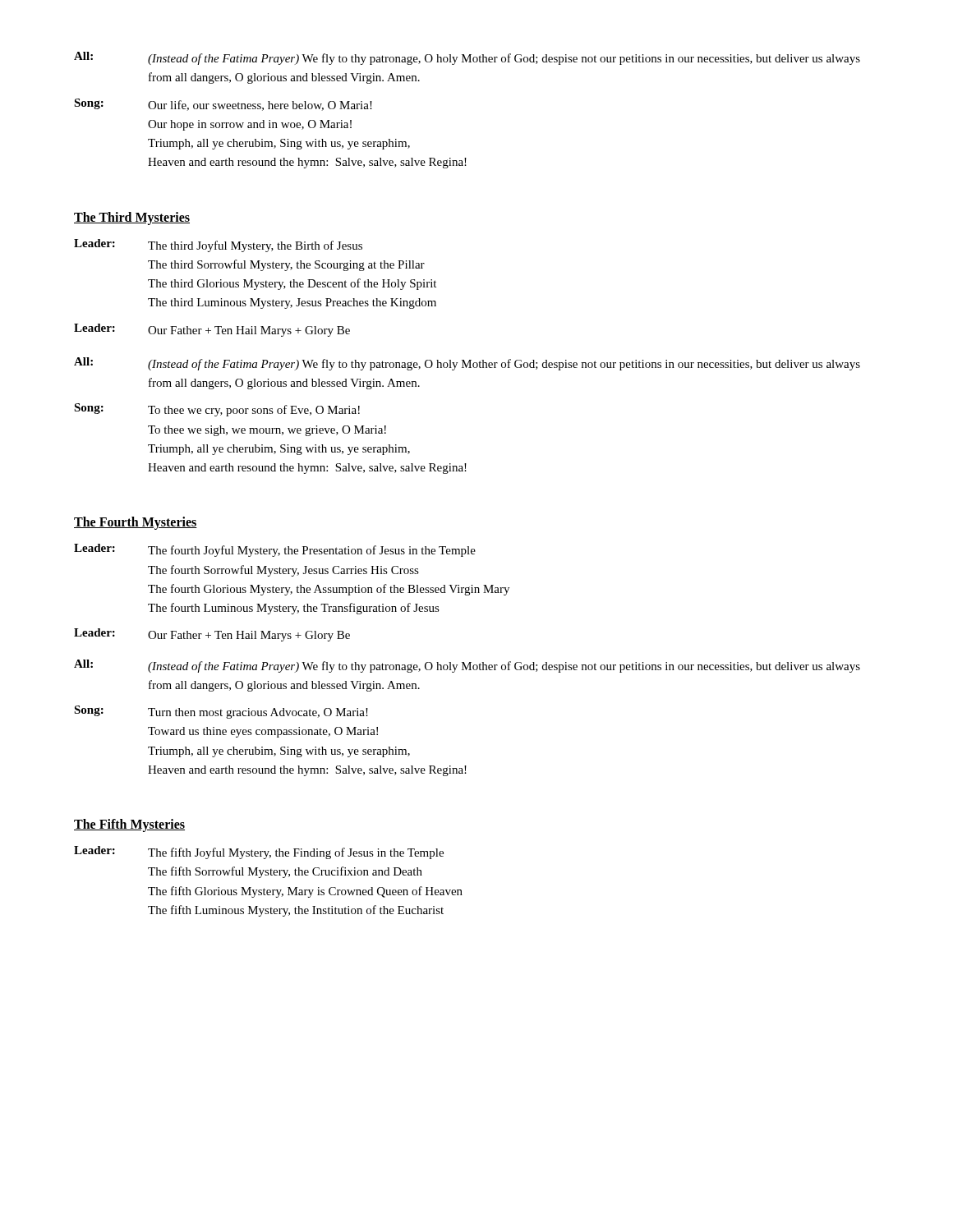This screenshot has width=953, height=1232.
Task: Select the list item containing "Leader: The third Joyful"
Action: point(218,246)
